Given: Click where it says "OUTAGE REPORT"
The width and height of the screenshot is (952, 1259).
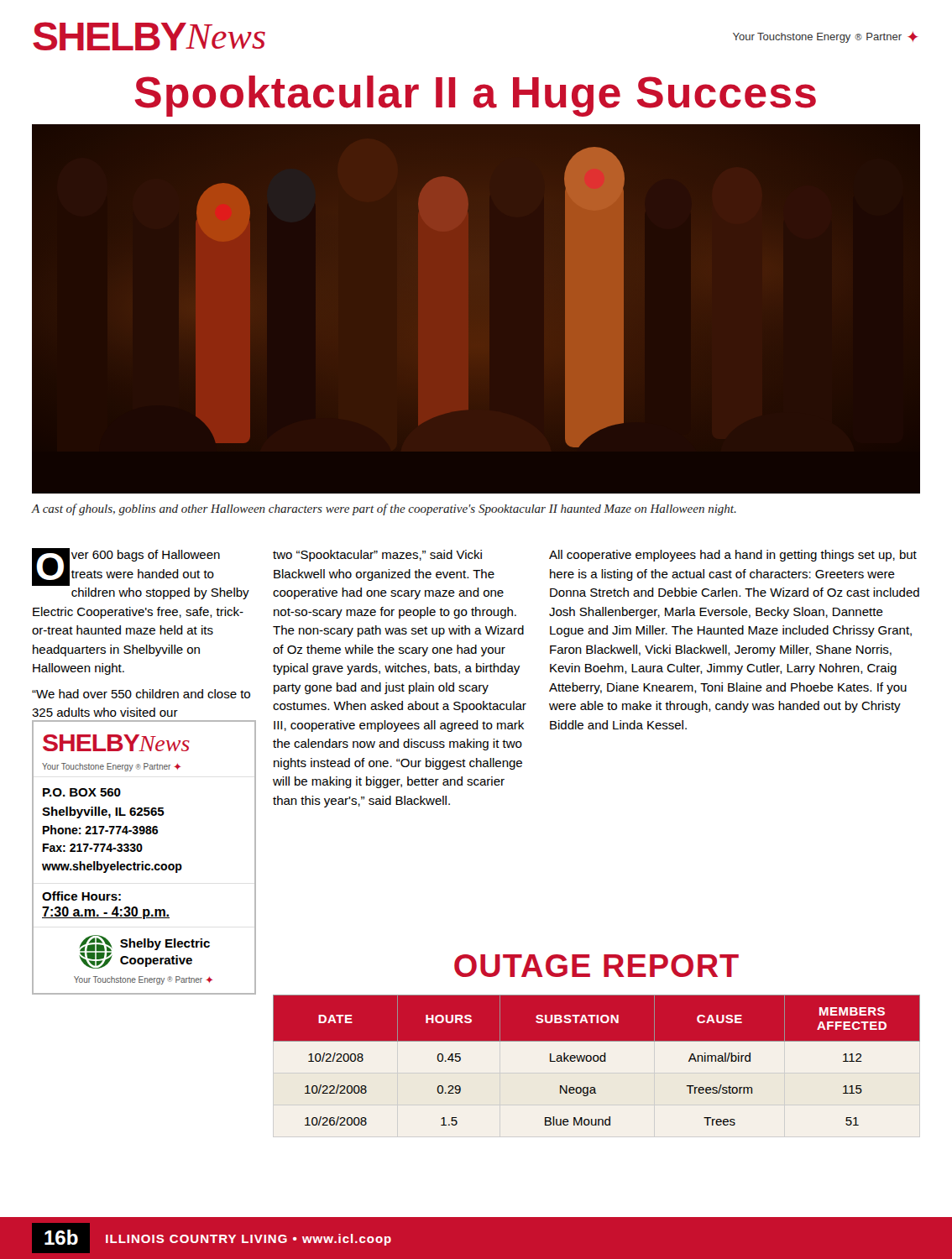Looking at the screenshot, I should [x=596, y=966].
